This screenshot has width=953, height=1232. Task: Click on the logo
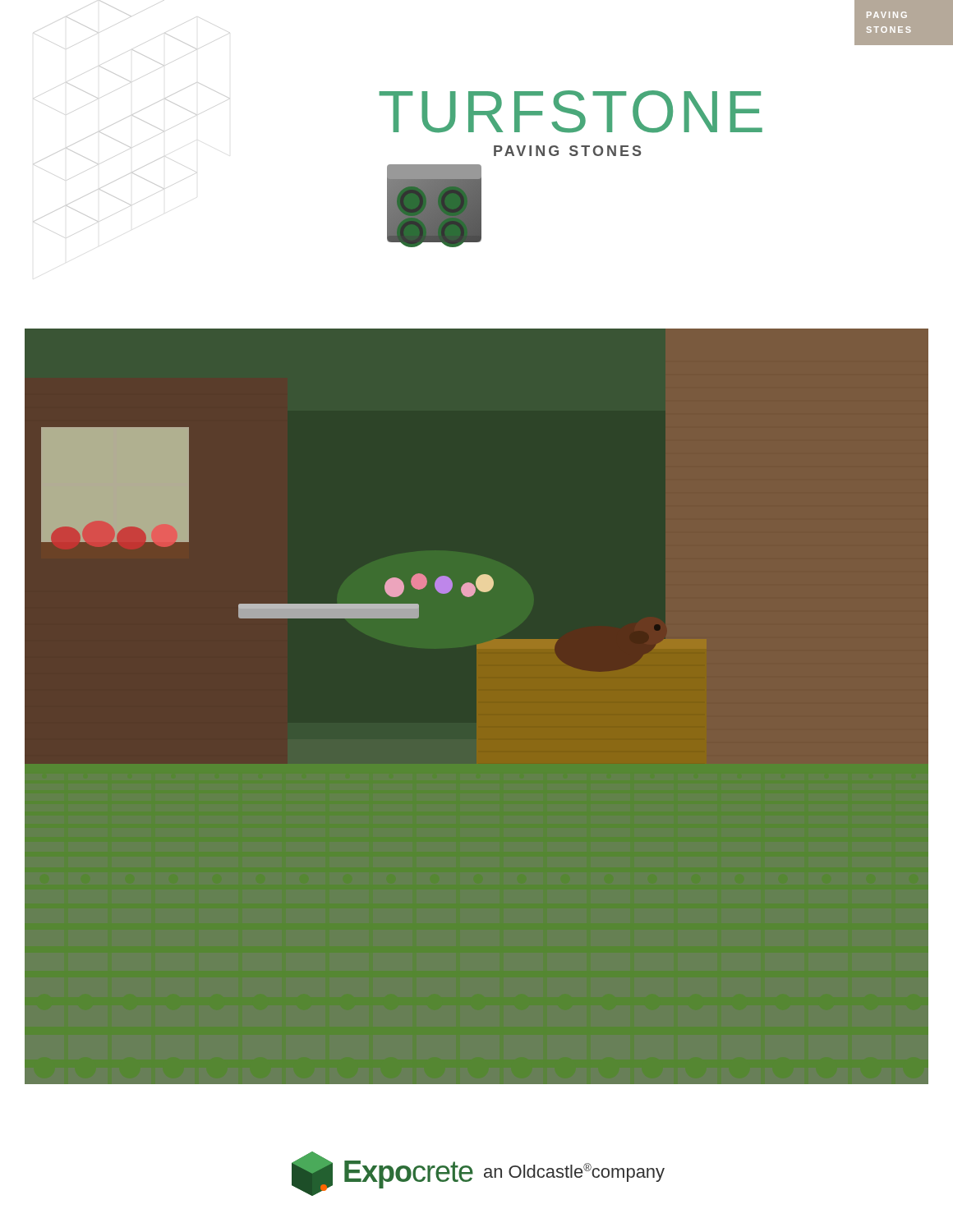[x=476, y=1174]
